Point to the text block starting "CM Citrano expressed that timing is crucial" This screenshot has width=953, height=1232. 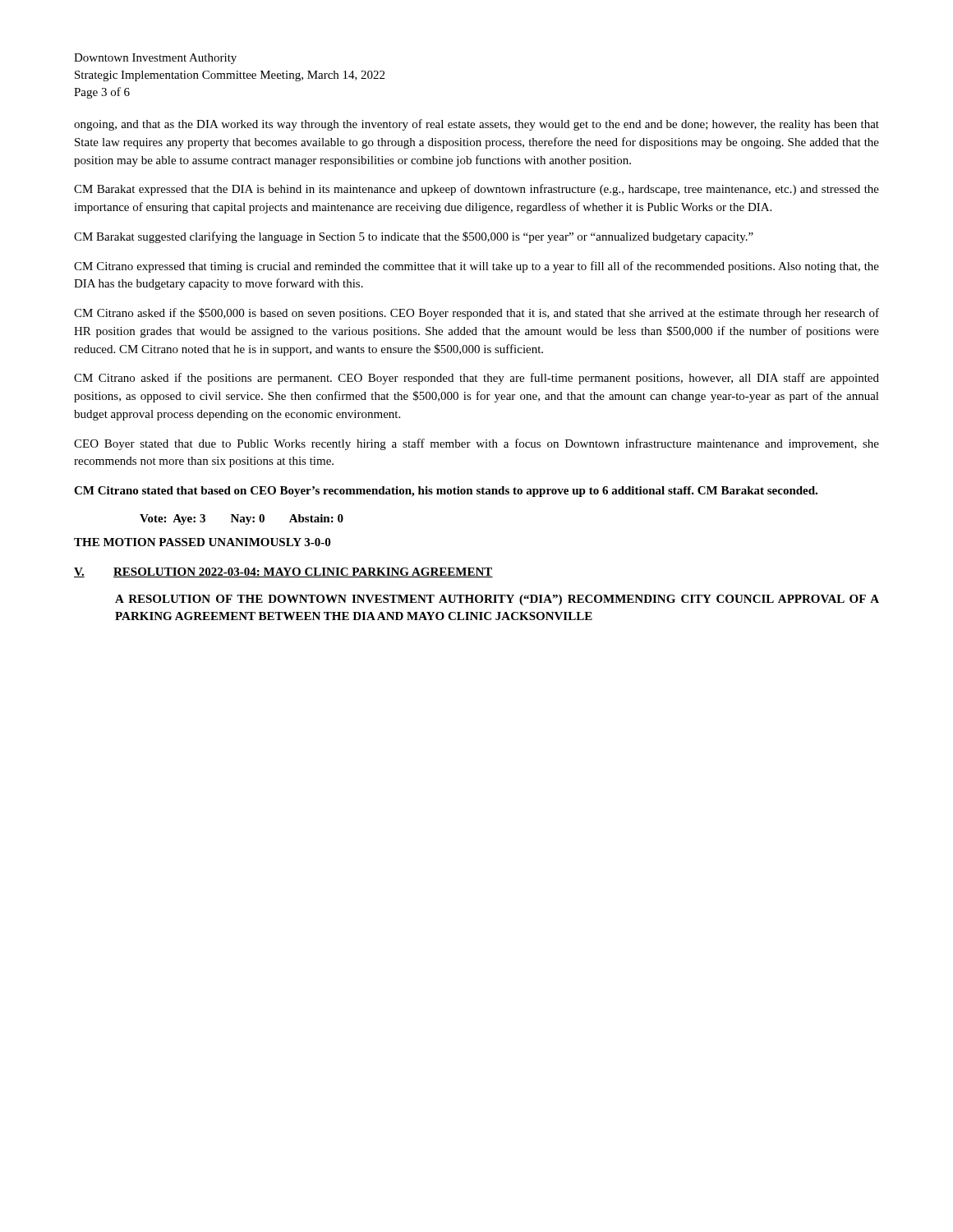point(476,275)
